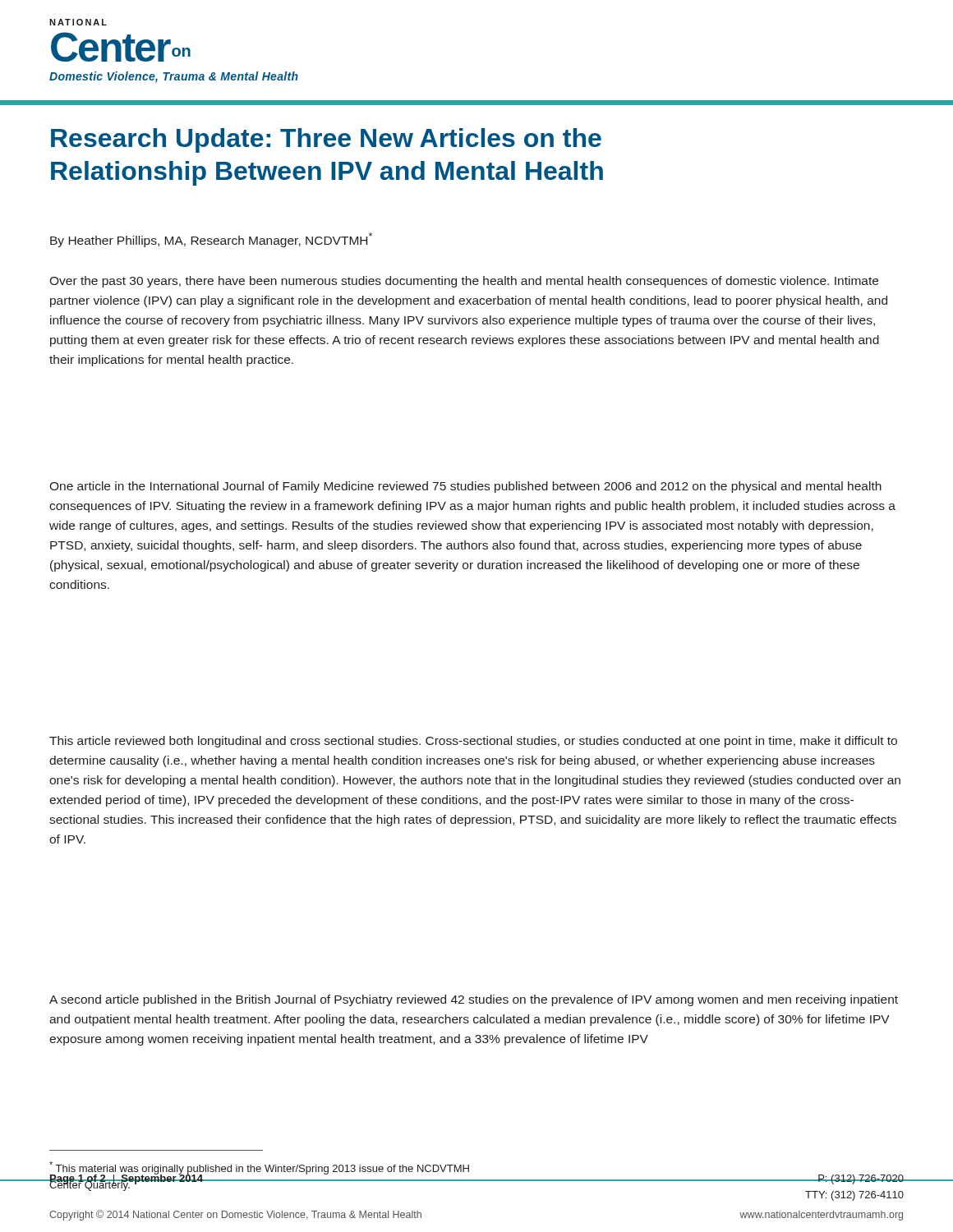Select a footnote
This screenshot has height=1232, width=953.
[260, 1175]
